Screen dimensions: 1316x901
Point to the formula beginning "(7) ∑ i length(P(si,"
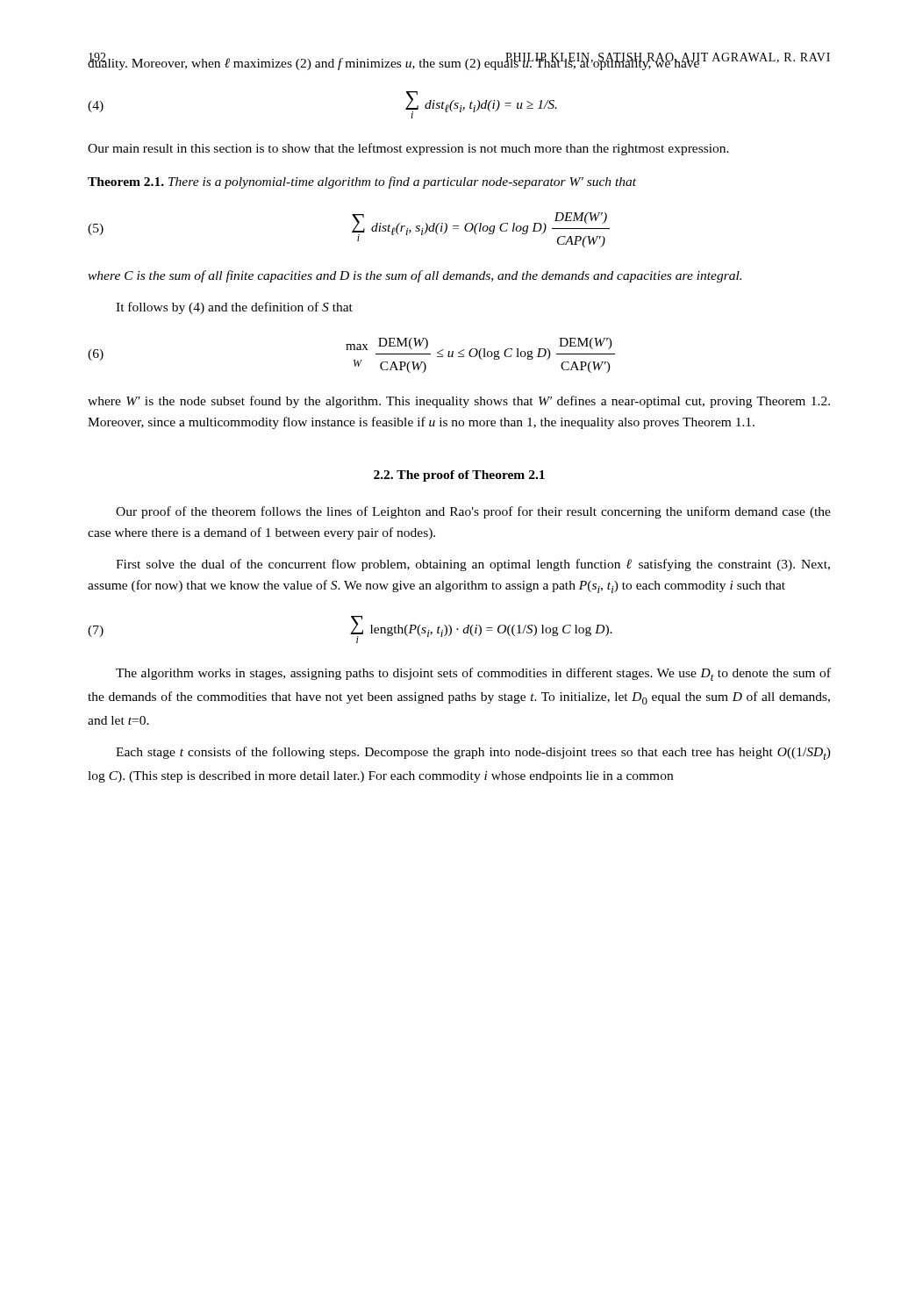click(459, 630)
